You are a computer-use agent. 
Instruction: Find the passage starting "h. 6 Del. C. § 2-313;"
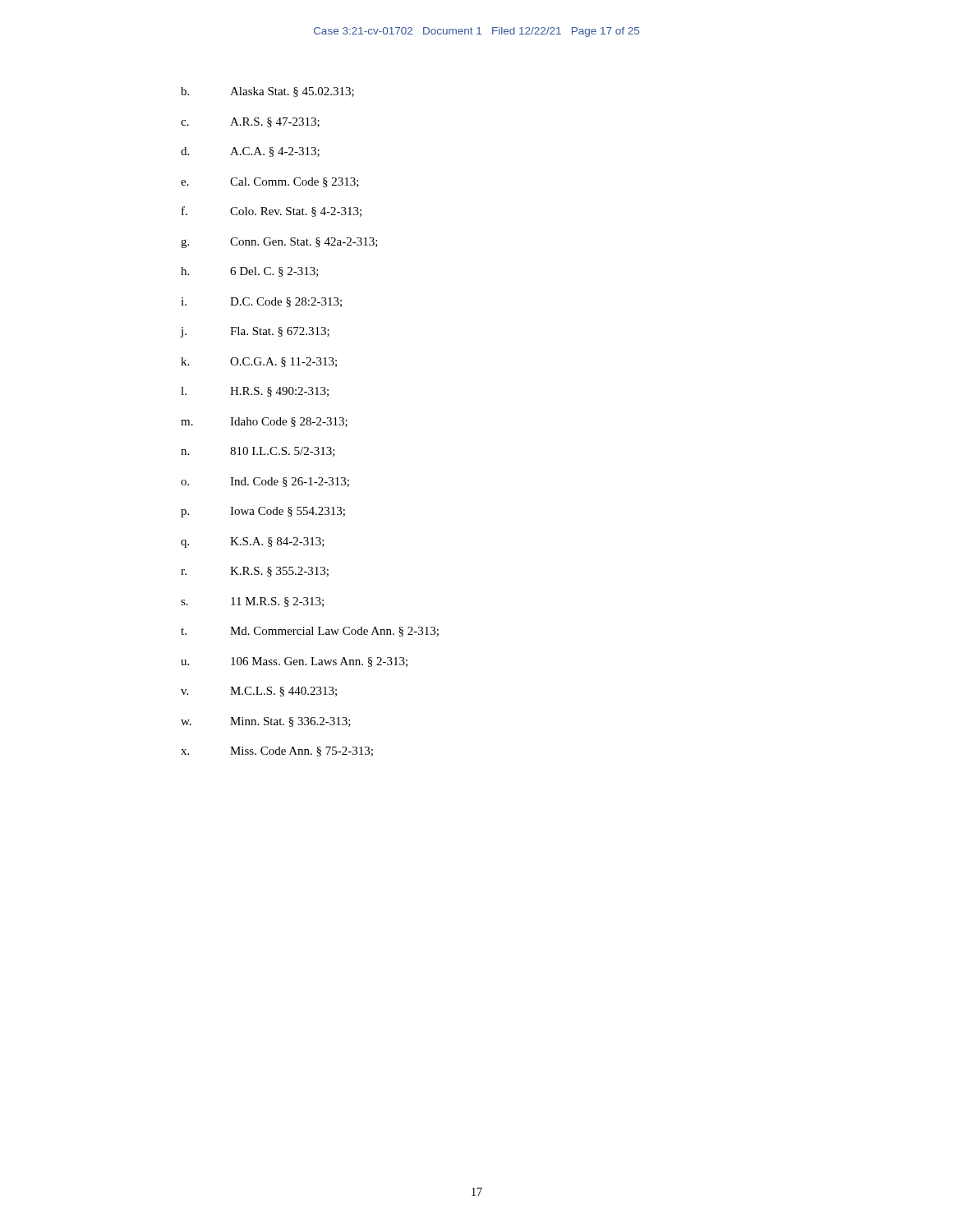[x=250, y=272]
